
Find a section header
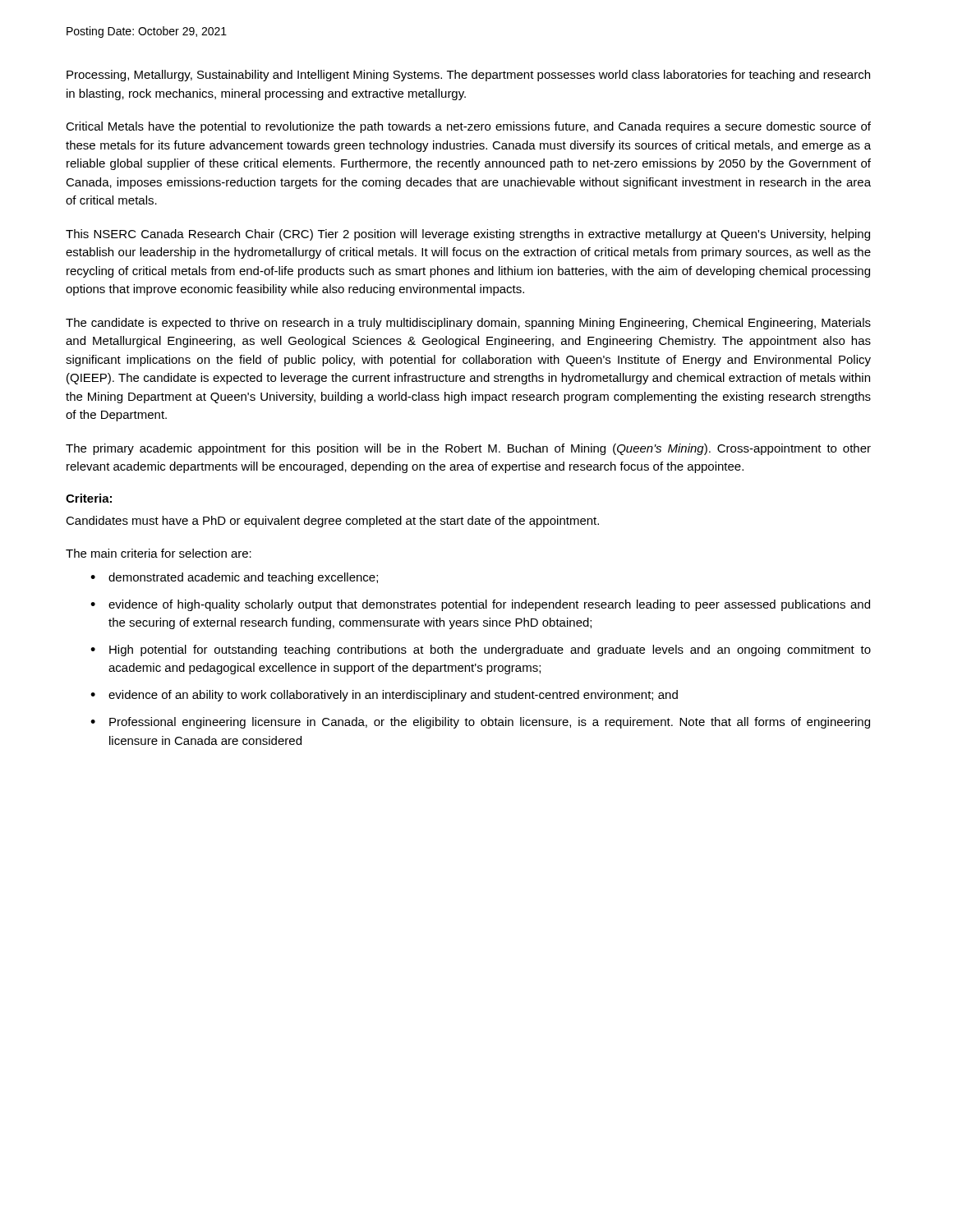coord(89,498)
